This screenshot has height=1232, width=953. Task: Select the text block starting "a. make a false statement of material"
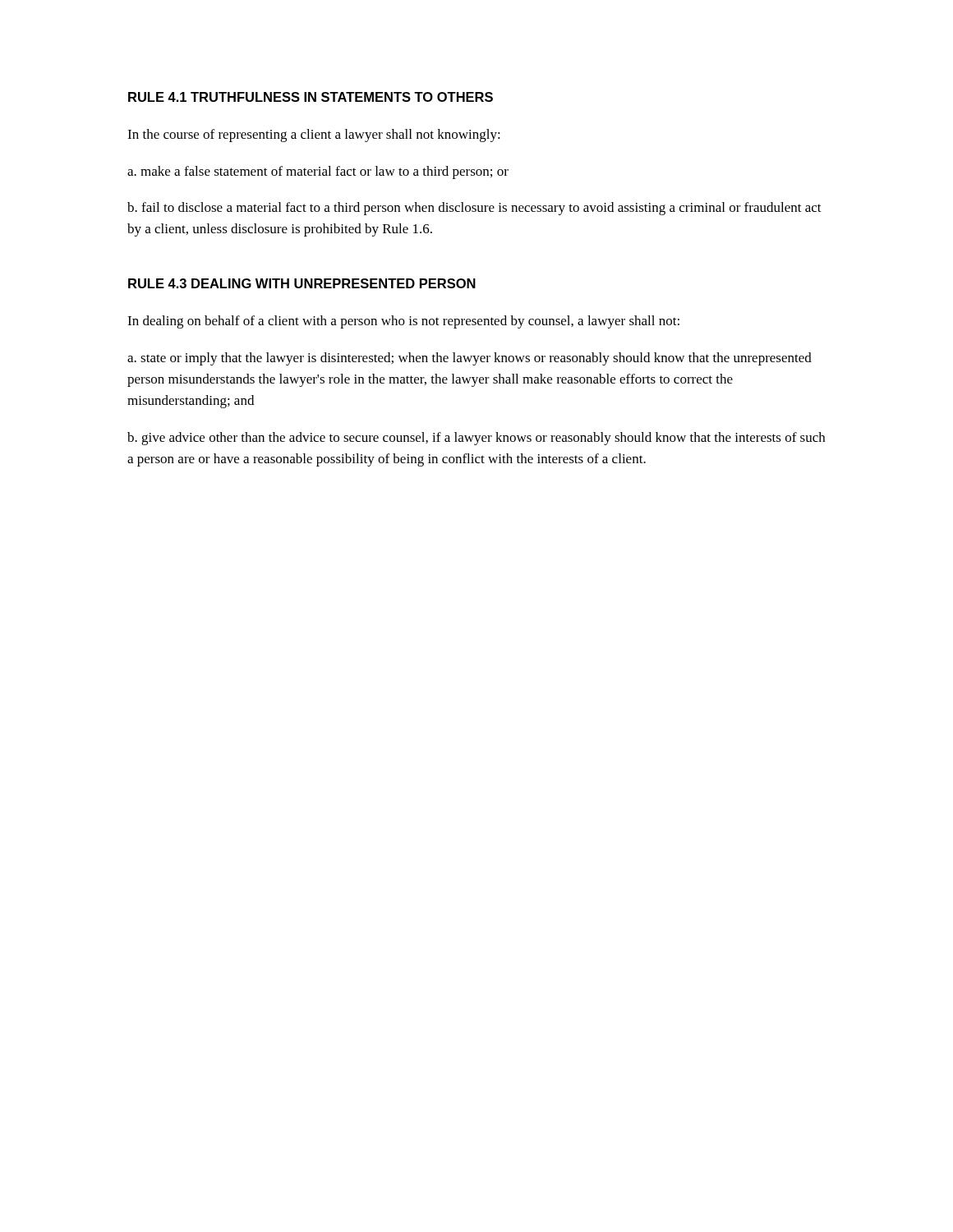[318, 171]
